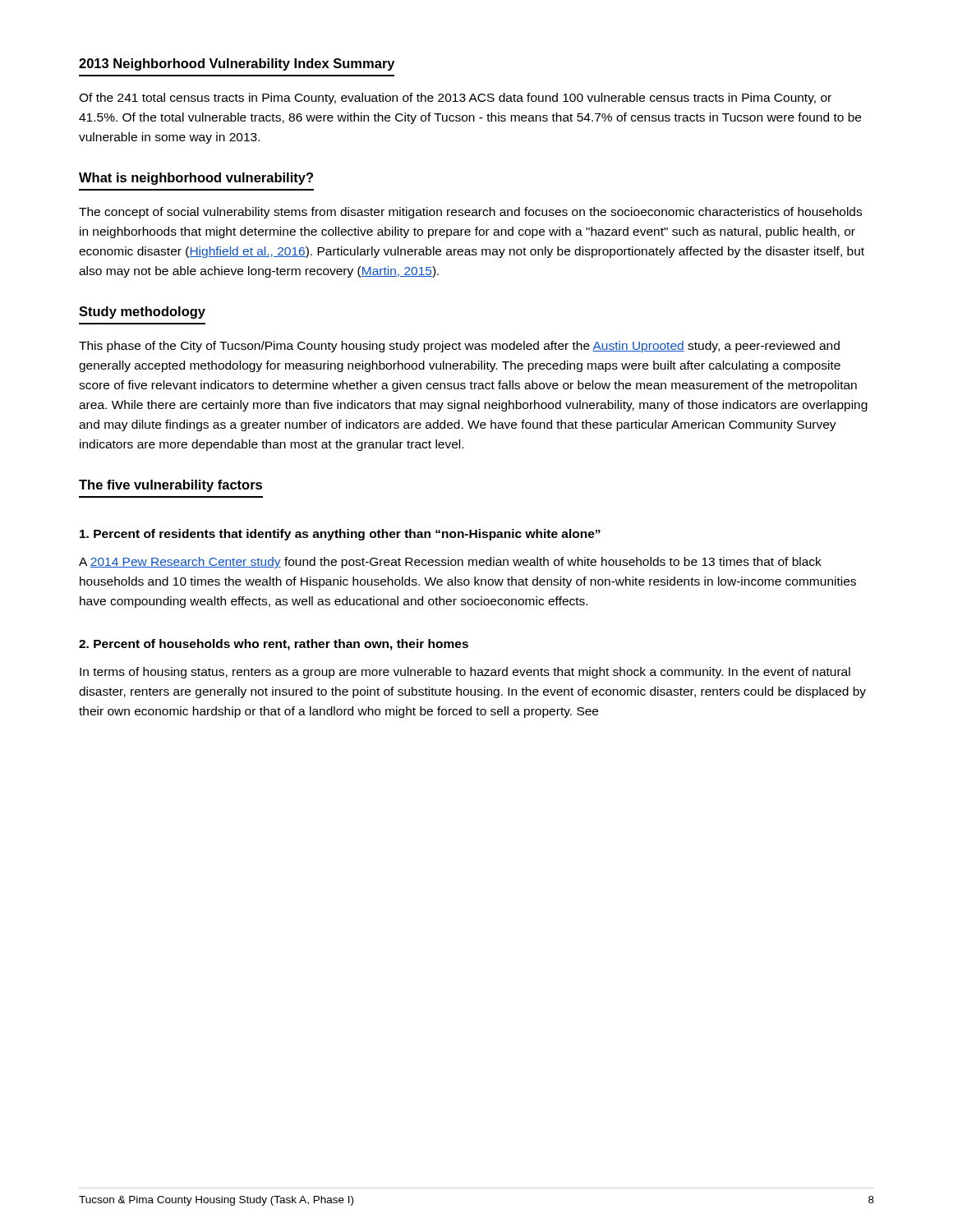
Task: Select the element starting "The concept of social vulnerability stems from"
Action: (x=476, y=242)
